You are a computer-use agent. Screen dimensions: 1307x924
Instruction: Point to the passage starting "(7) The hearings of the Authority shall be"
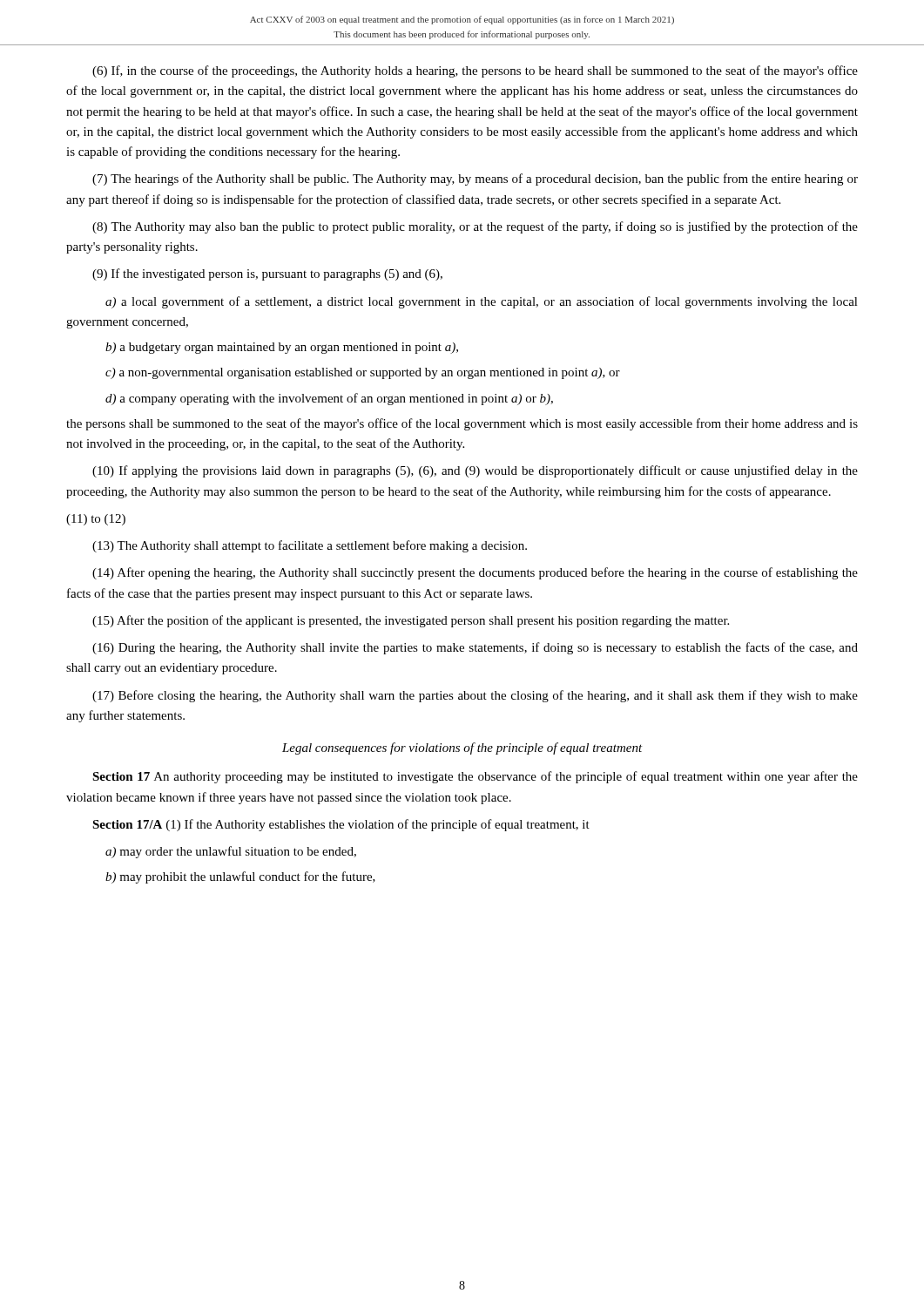tap(462, 189)
